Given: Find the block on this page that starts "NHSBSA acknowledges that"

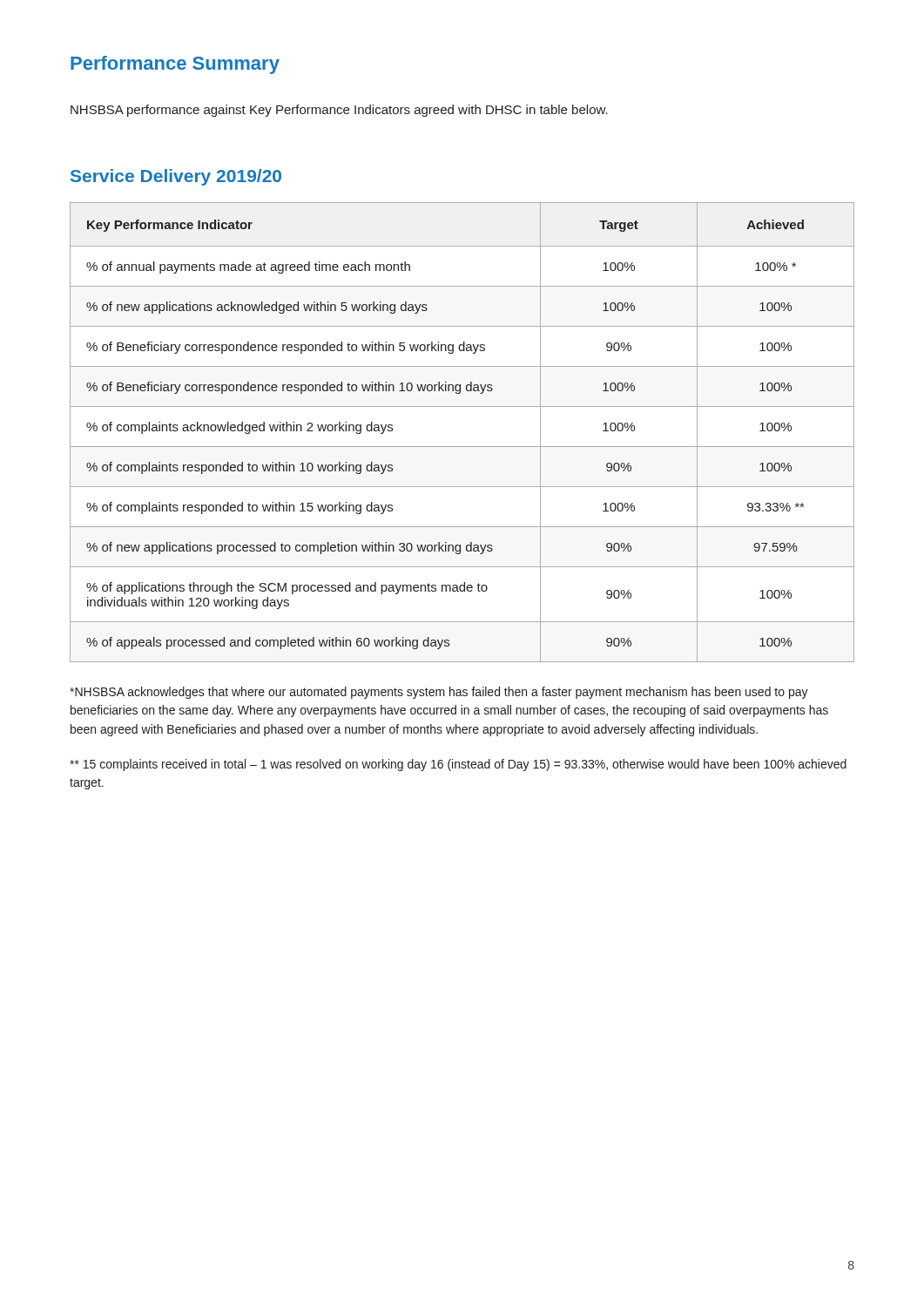Looking at the screenshot, I should coord(462,711).
